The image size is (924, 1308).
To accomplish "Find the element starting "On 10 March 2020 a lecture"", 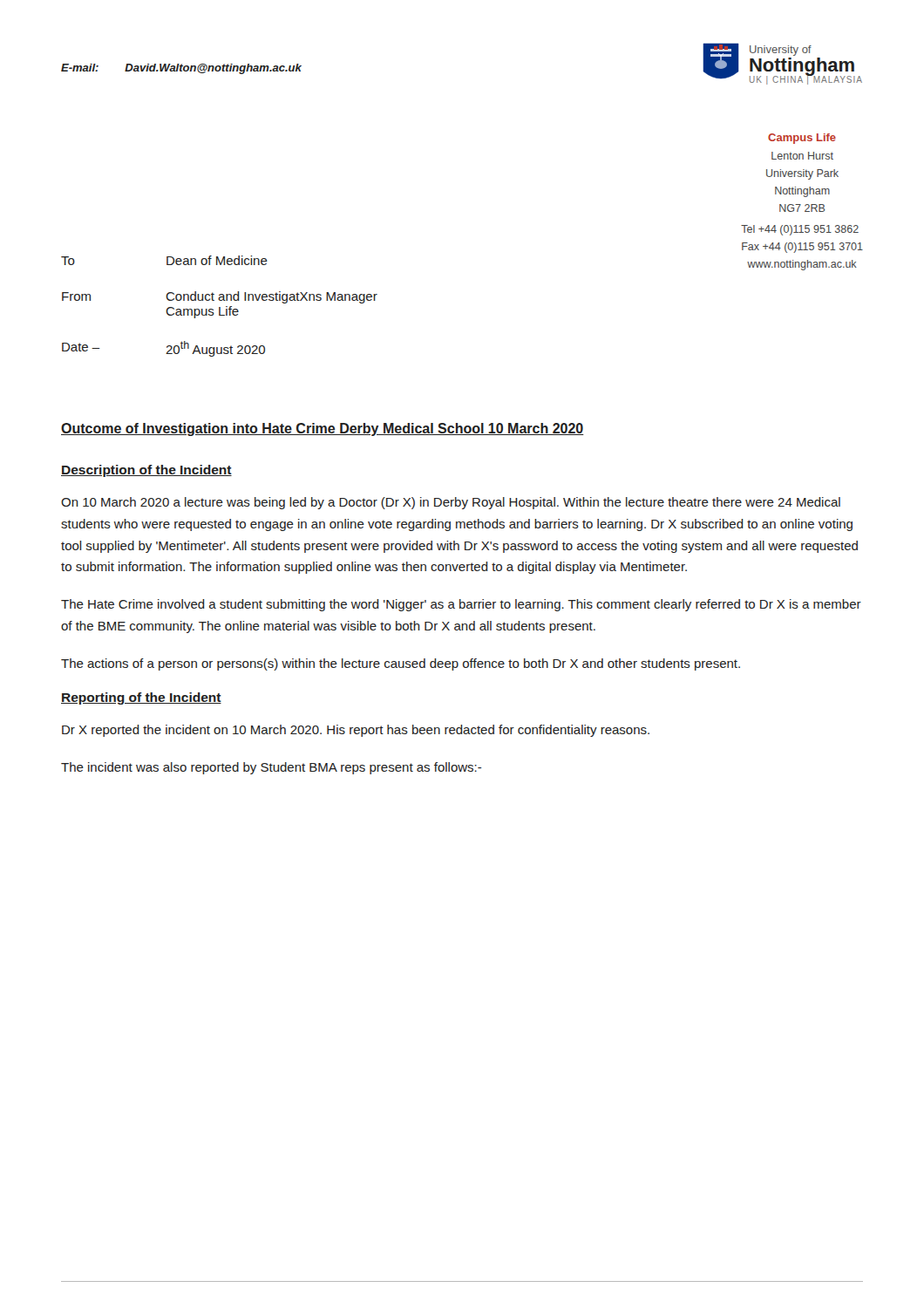I will point(460,534).
